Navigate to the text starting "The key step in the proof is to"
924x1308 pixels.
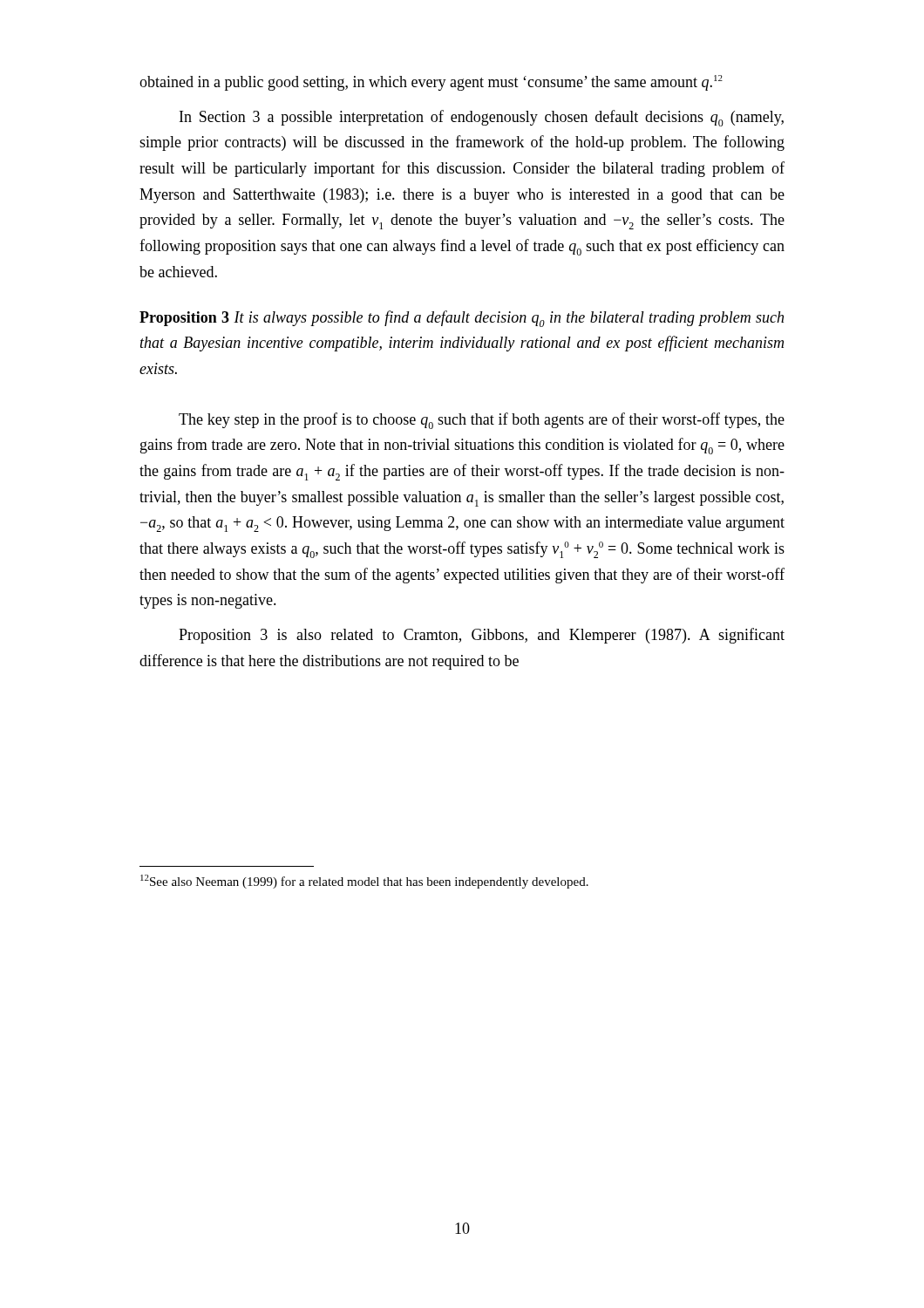tap(462, 510)
